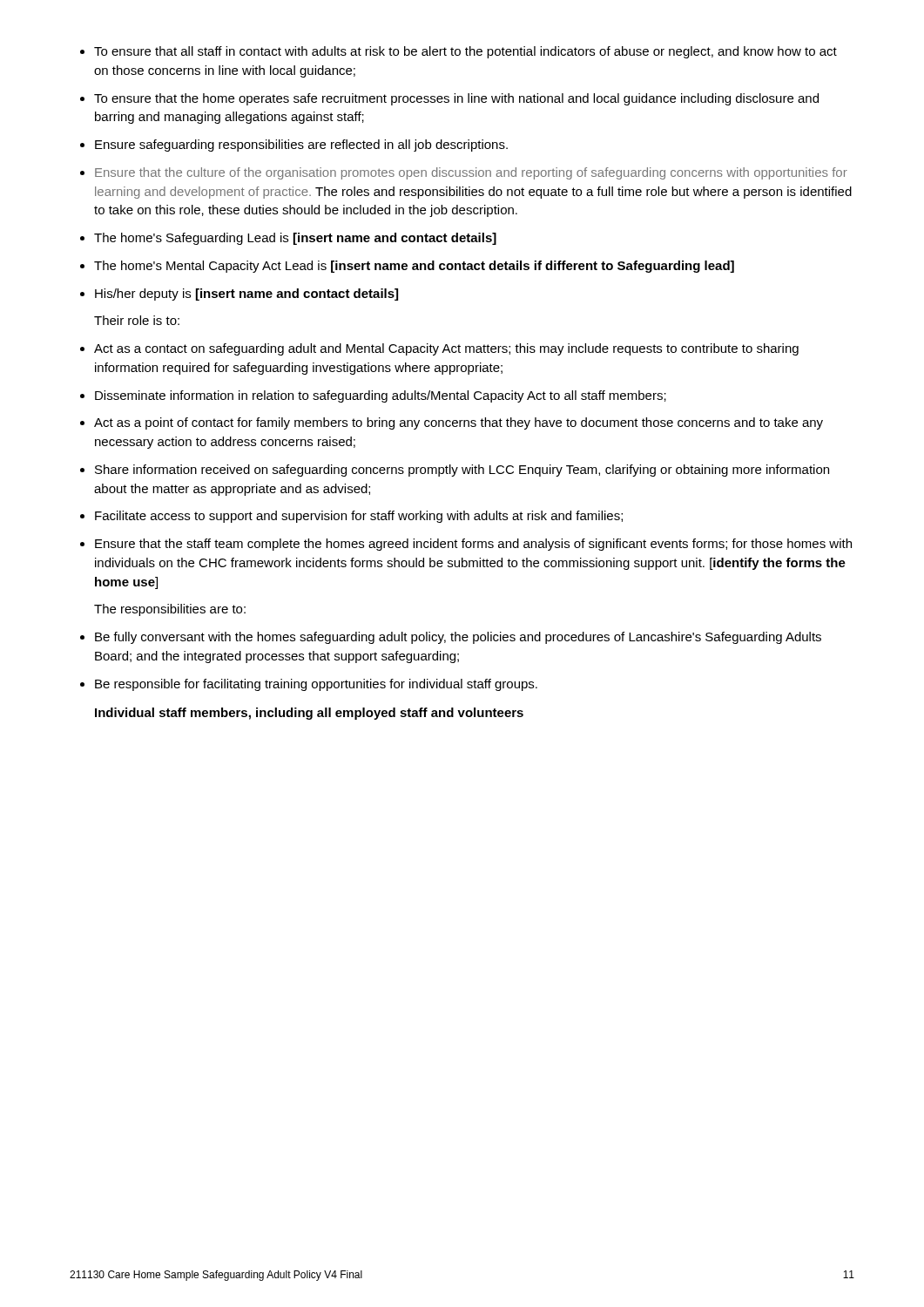Point to the region starting "Act as a contact on"
The width and height of the screenshot is (924, 1307).
point(474,358)
